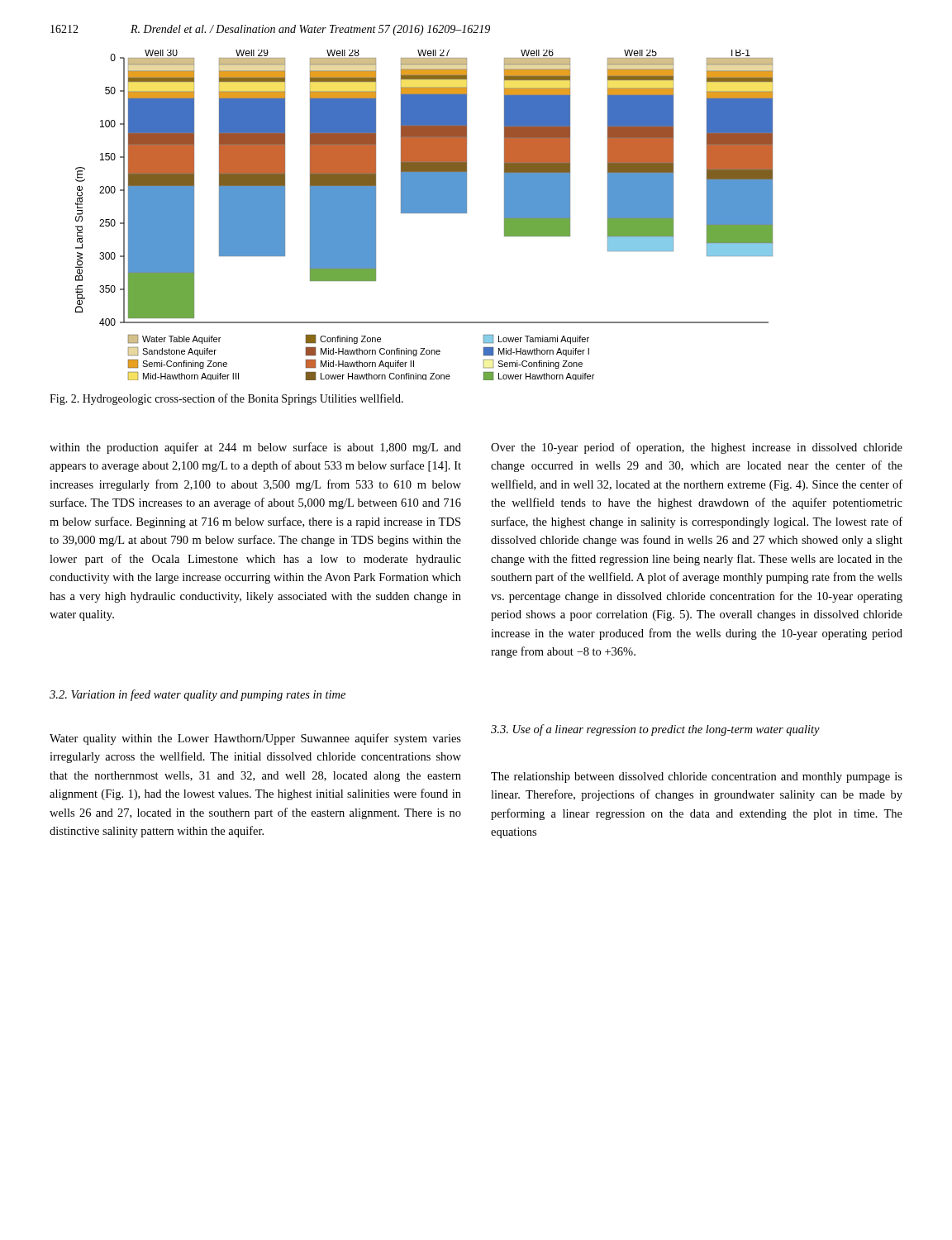
Task: Locate the caption with the text "Fig. 2. Hydrogeologic cross-section of the"
Action: (x=227, y=399)
